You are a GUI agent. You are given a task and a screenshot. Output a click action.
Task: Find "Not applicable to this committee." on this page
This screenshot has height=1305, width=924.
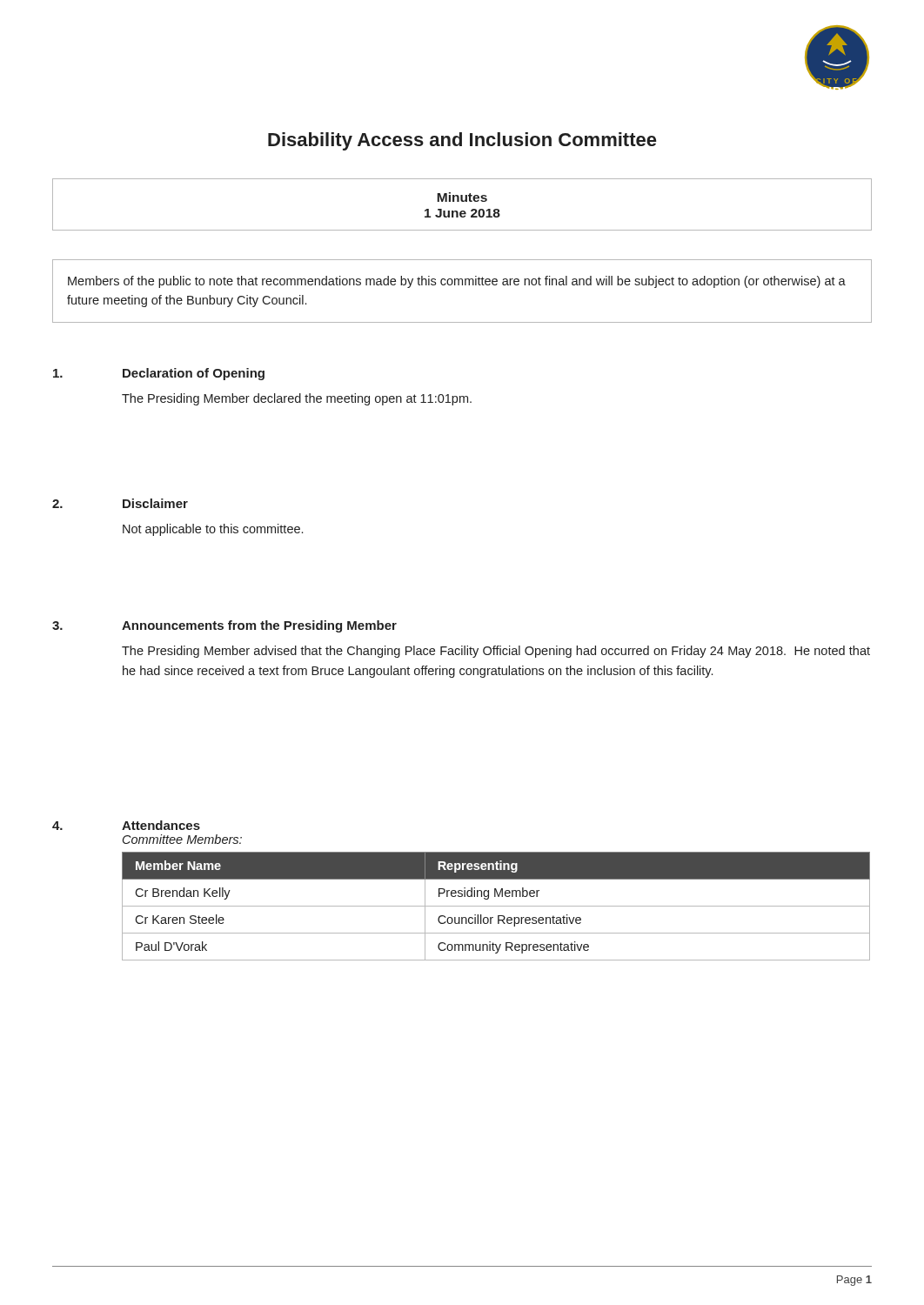(x=213, y=529)
